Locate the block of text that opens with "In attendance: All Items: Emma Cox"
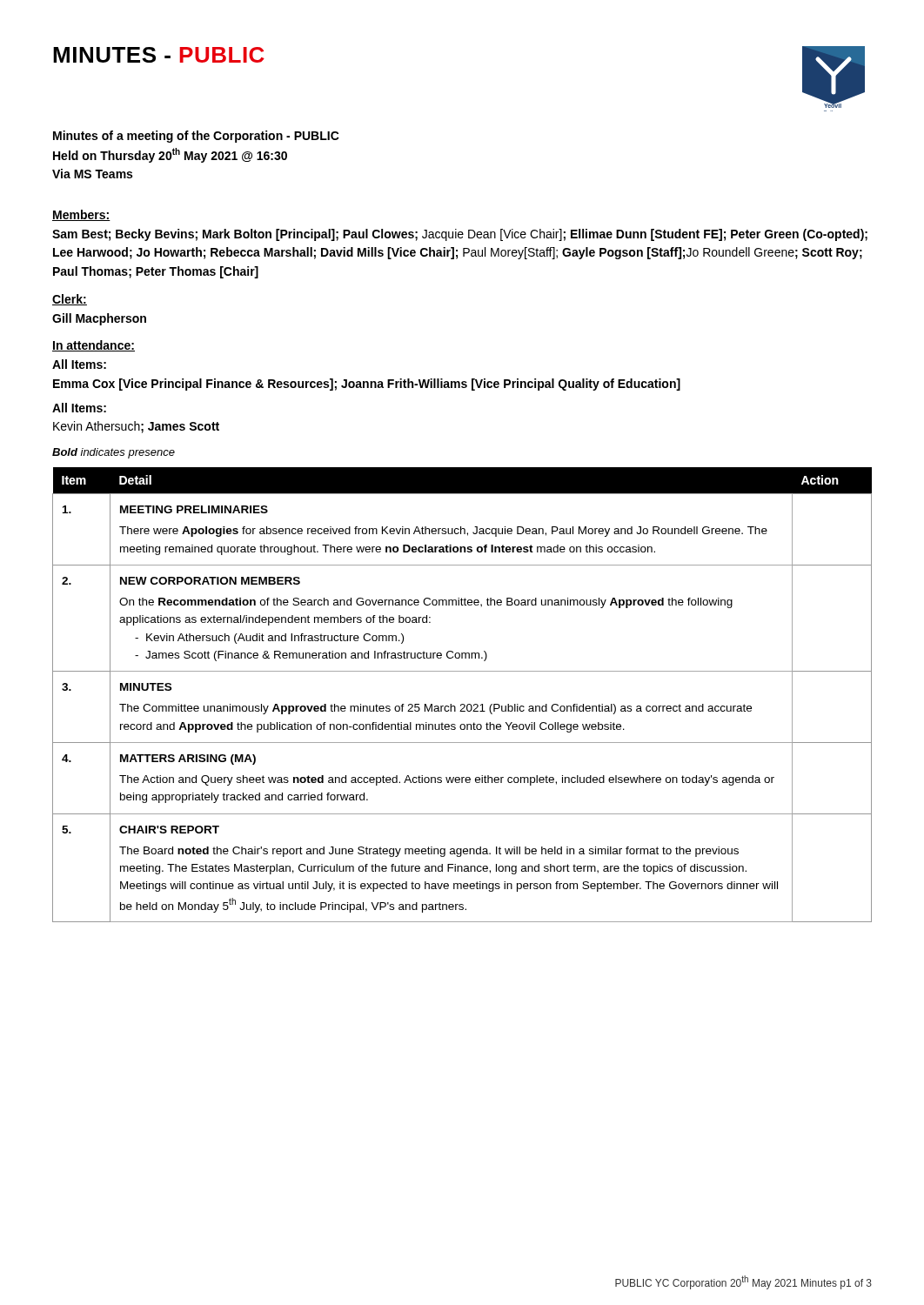 pos(462,388)
